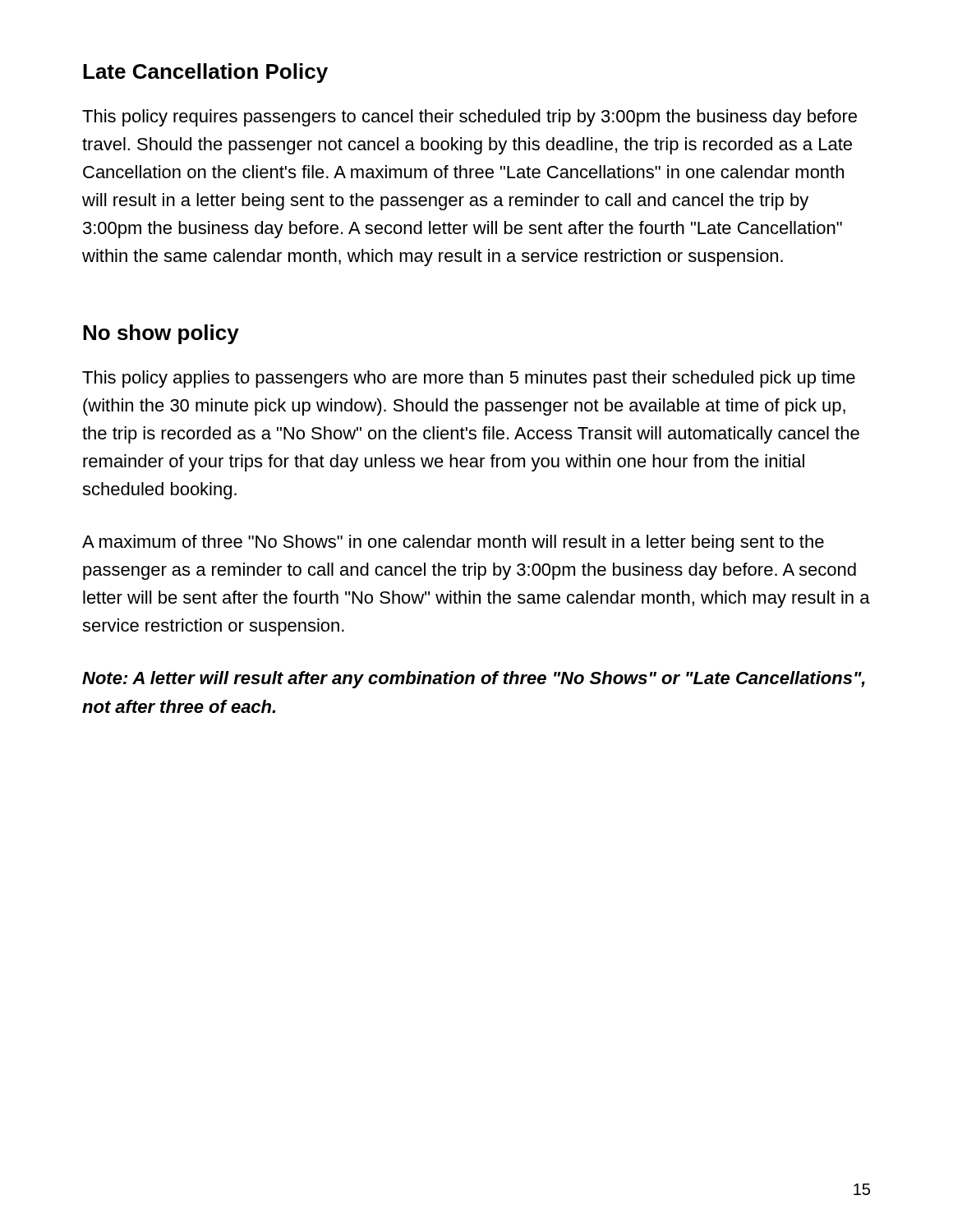Select the section header that reads "Late Cancellation Policy"
953x1232 pixels.
click(x=205, y=71)
